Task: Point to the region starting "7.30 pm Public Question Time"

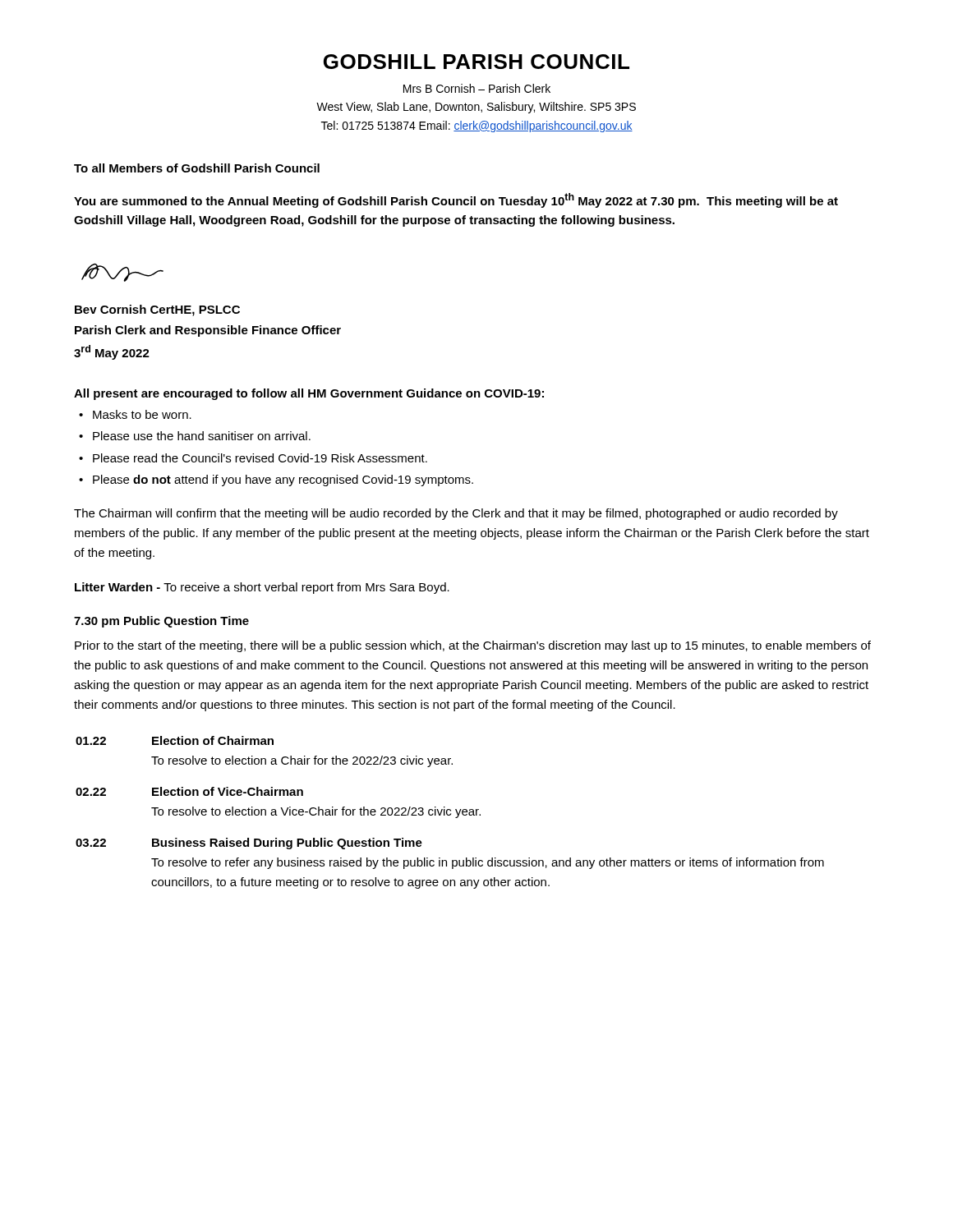Action: coord(161,621)
